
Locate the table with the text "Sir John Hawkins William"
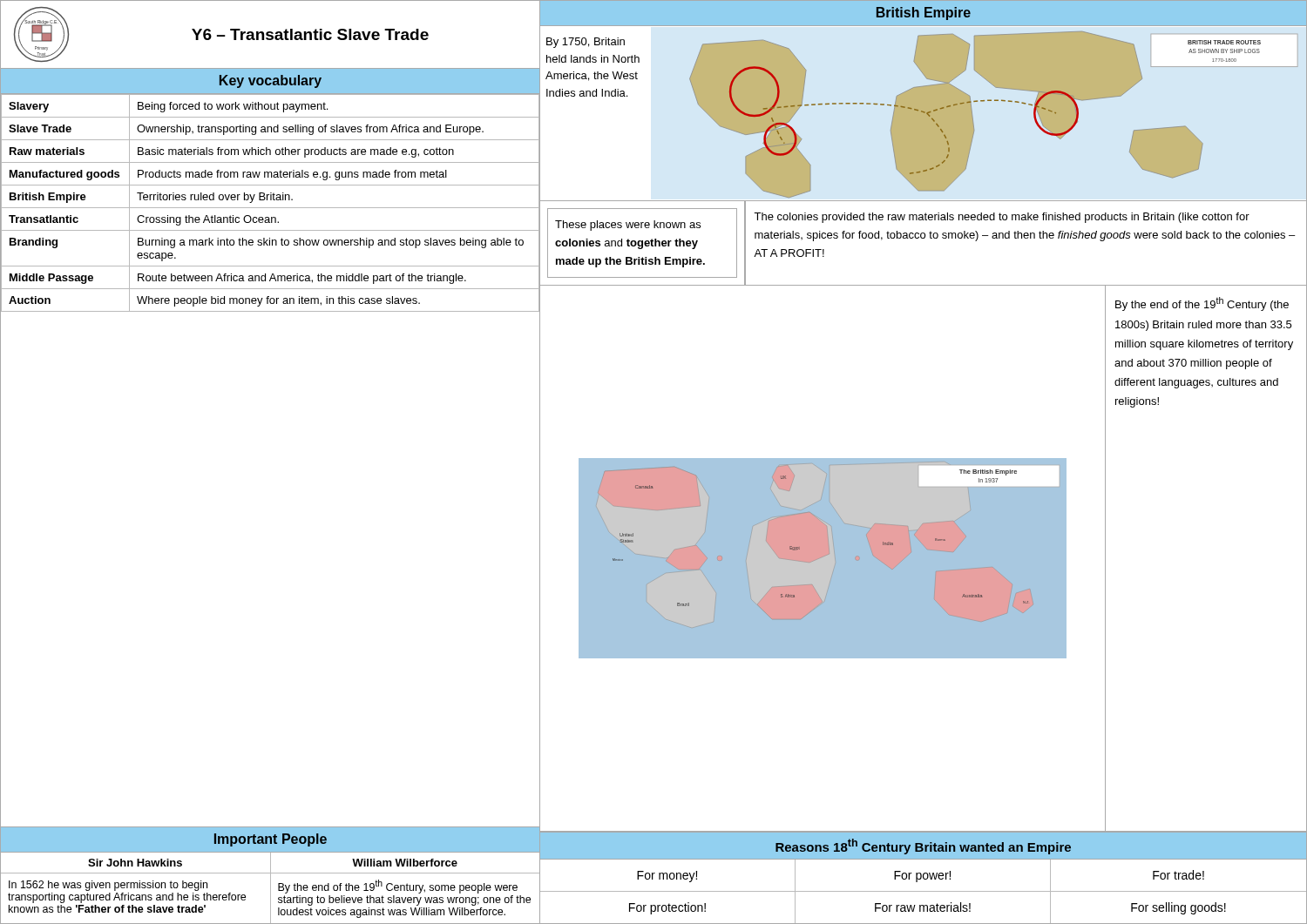[x=270, y=888]
